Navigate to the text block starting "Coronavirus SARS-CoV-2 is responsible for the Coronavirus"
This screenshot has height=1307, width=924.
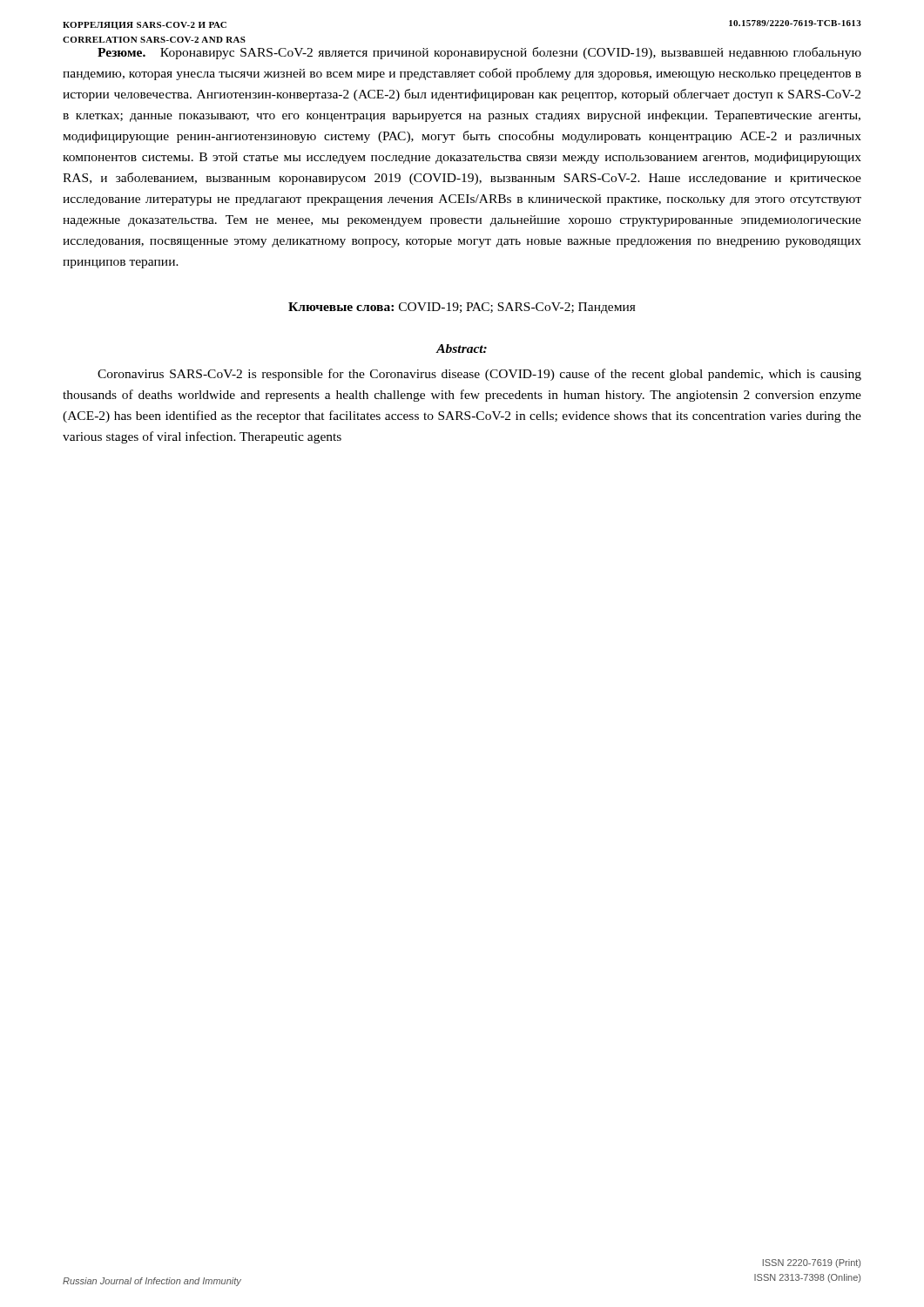click(462, 406)
